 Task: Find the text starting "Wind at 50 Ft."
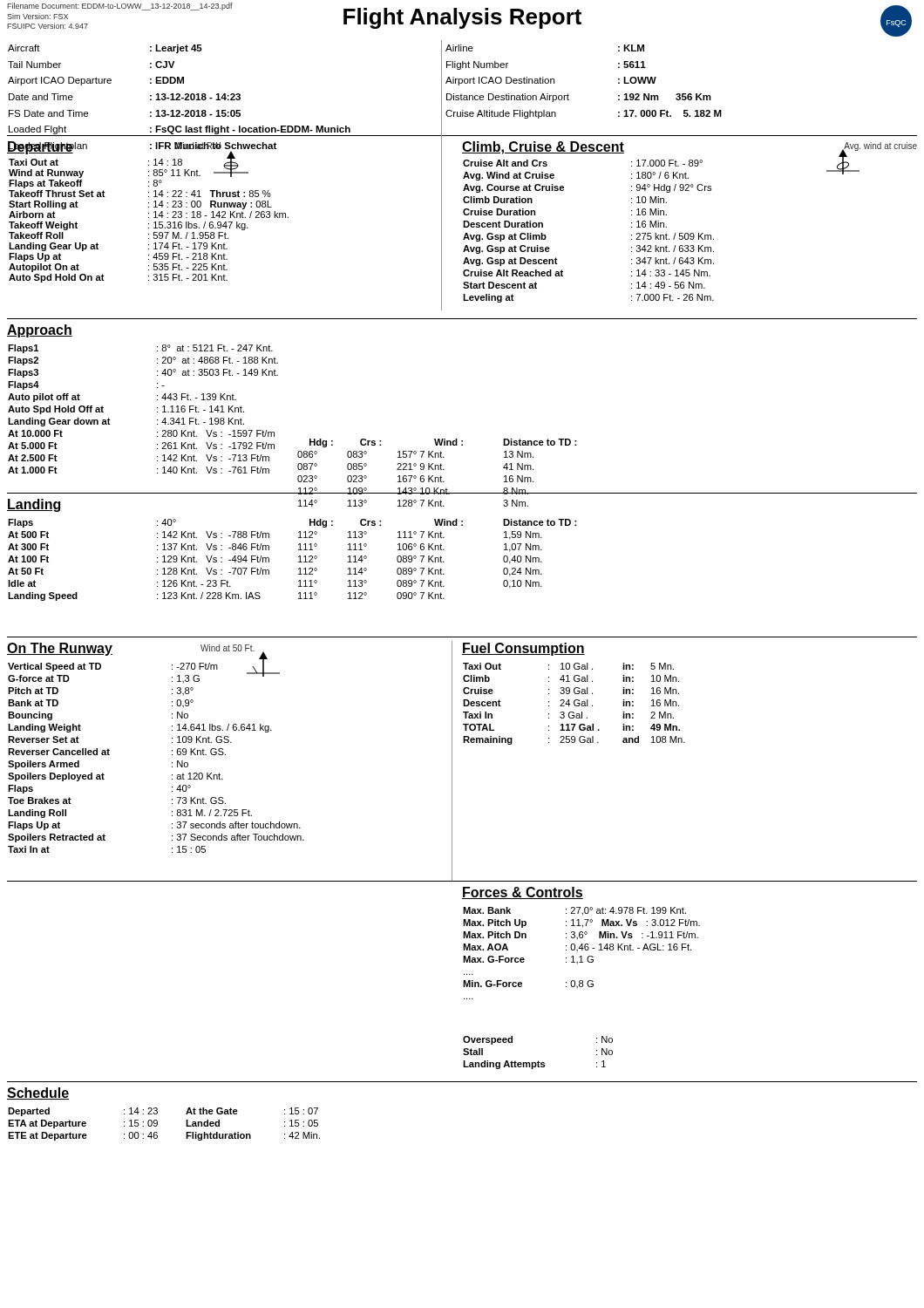tap(228, 648)
